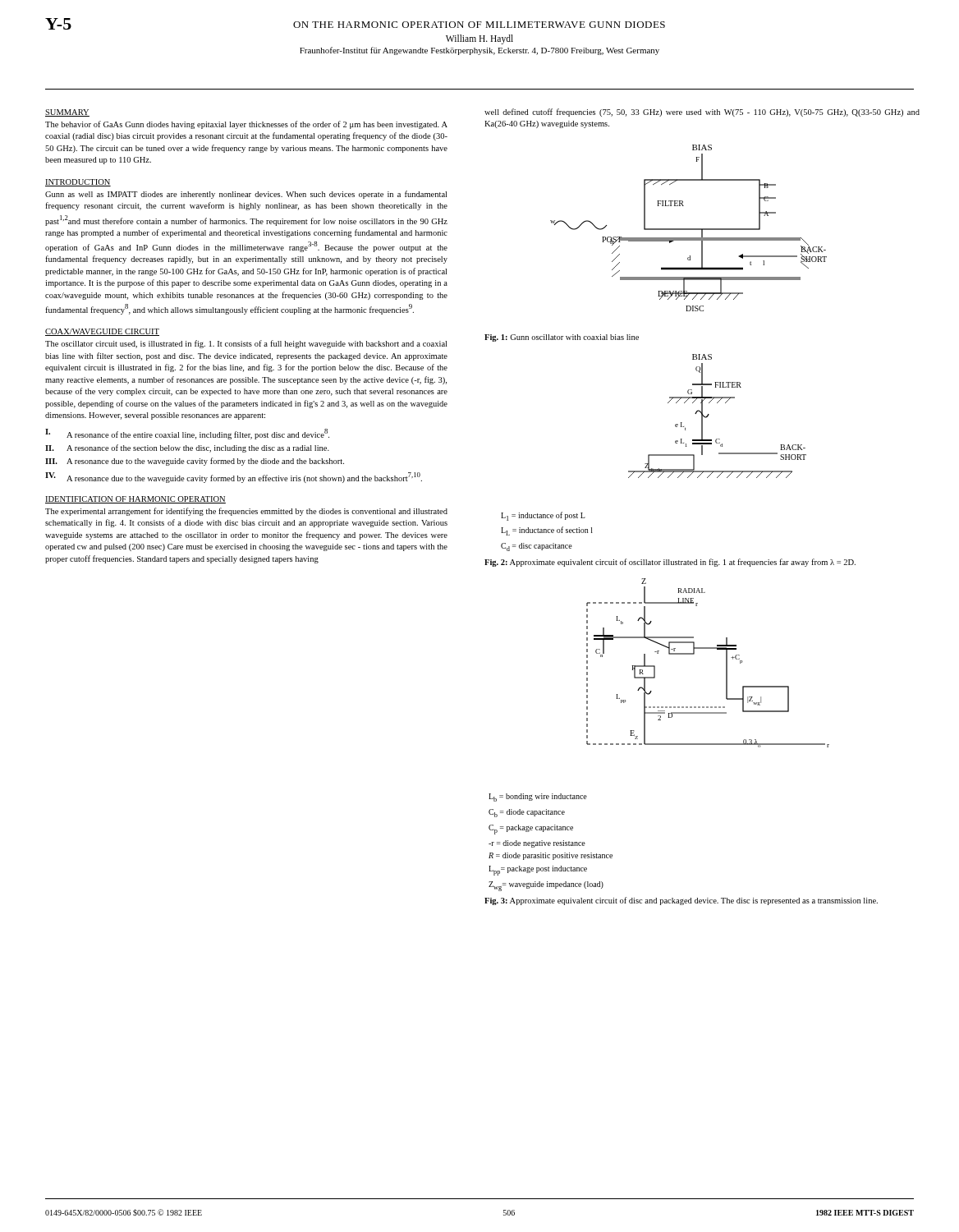Locate the region starting "well defined cutoff"
This screenshot has width=959, height=1232.
pos(702,118)
